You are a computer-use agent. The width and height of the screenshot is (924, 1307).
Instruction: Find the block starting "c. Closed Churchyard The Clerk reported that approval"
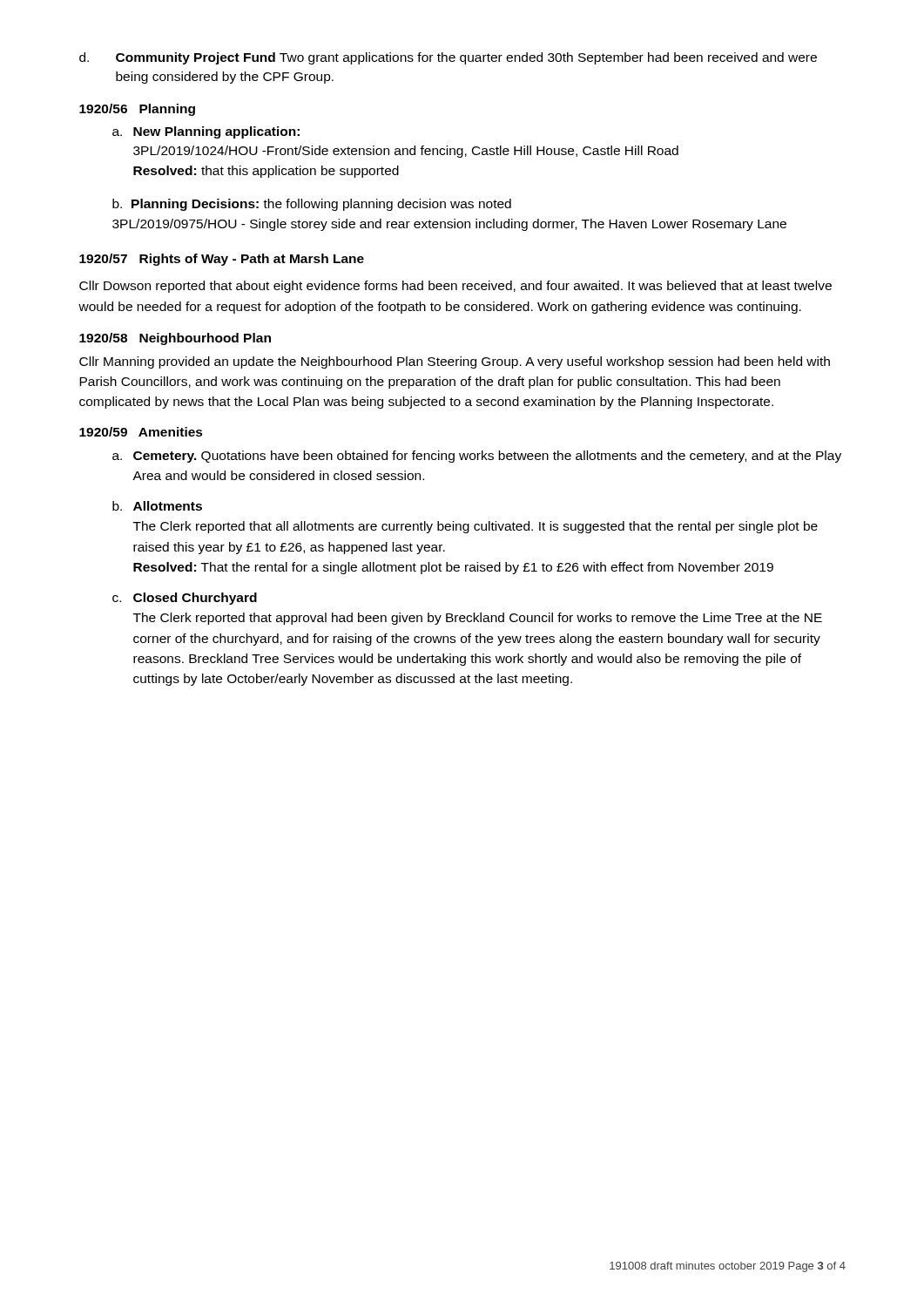(479, 638)
